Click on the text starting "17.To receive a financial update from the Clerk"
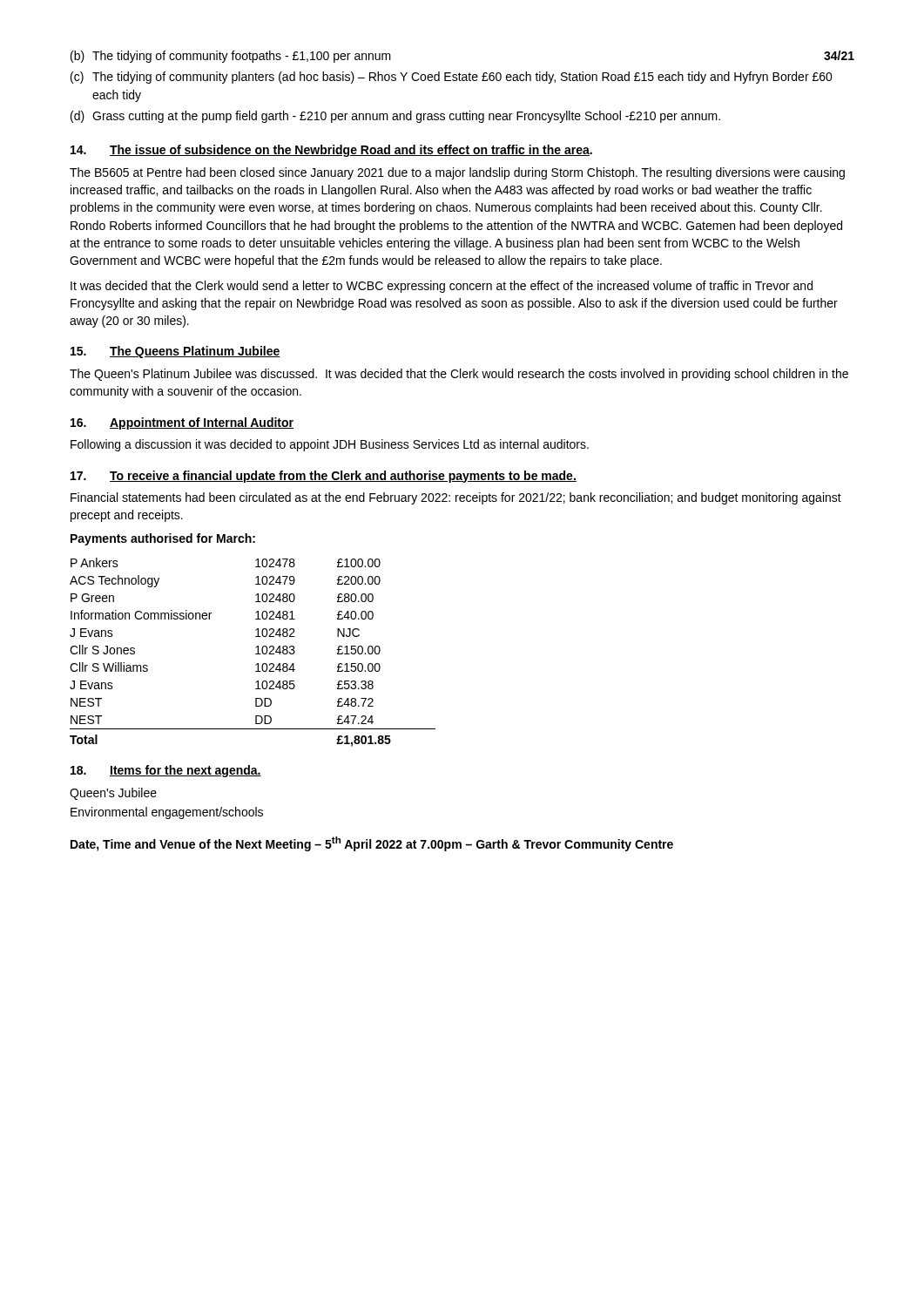This screenshot has height=1307, width=924. (323, 475)
